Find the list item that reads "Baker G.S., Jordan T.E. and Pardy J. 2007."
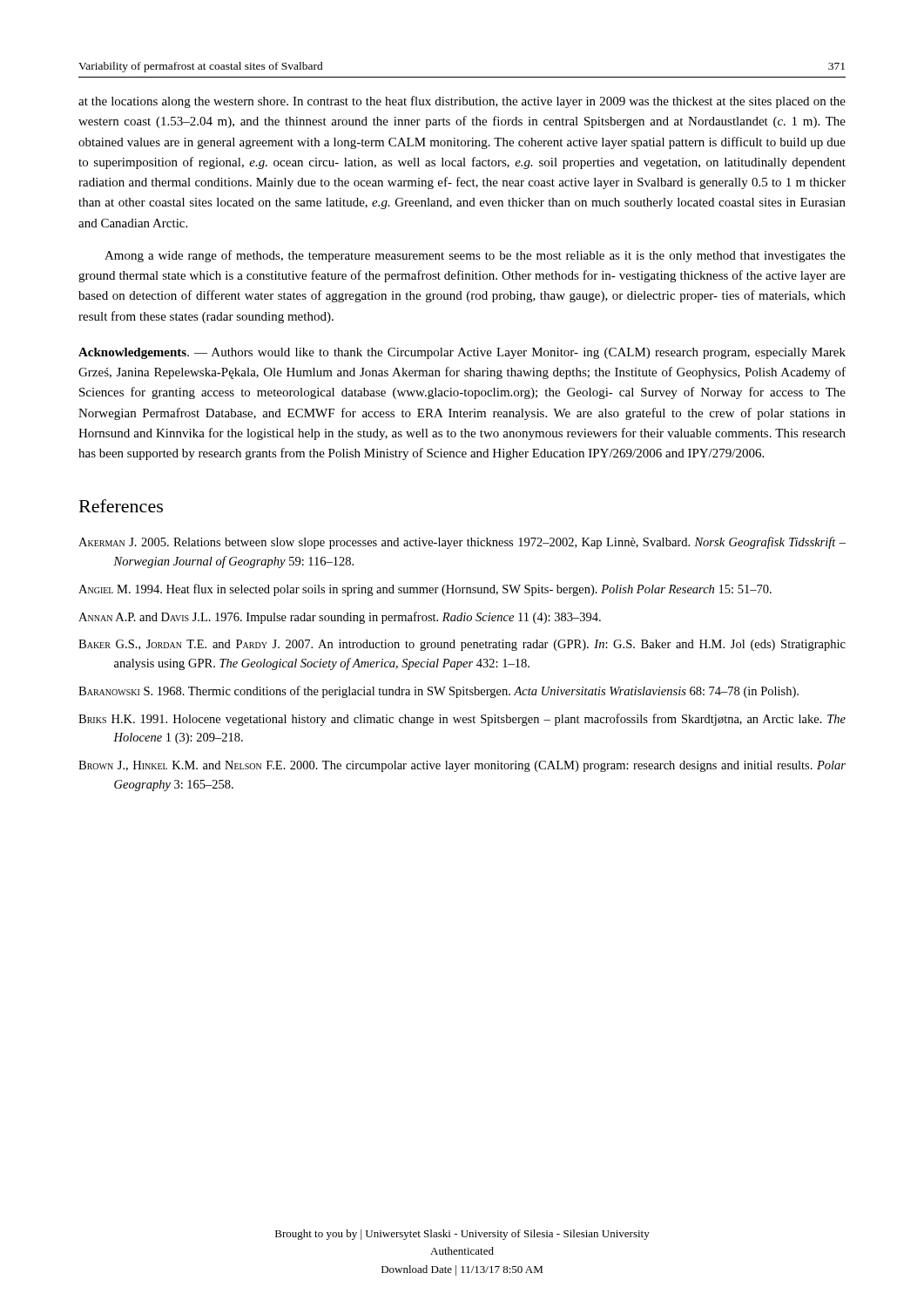Screen dimensions: 1307x924 coord(462,654)
